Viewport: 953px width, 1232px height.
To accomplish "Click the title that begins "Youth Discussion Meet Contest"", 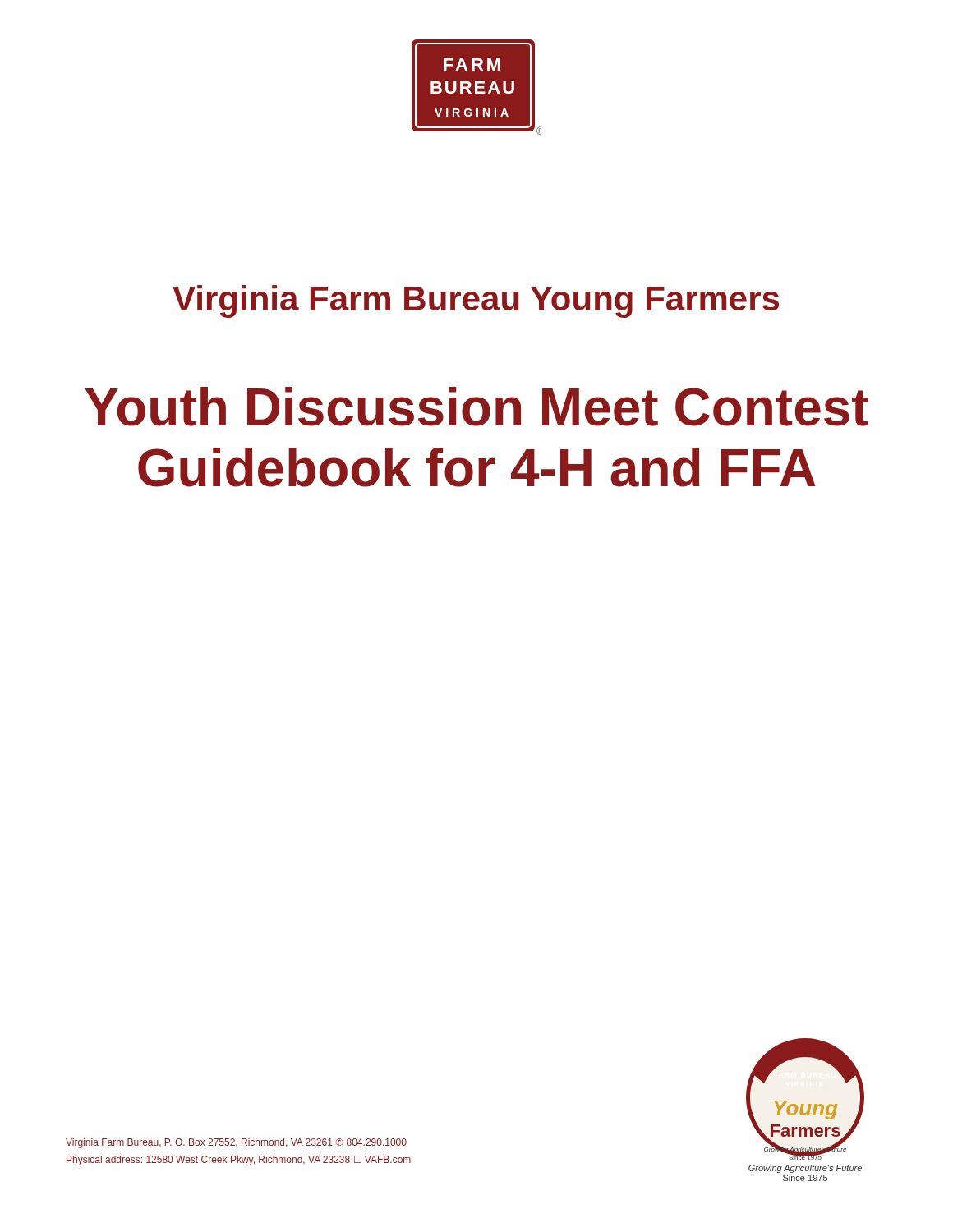I will [x=476, y=438].
